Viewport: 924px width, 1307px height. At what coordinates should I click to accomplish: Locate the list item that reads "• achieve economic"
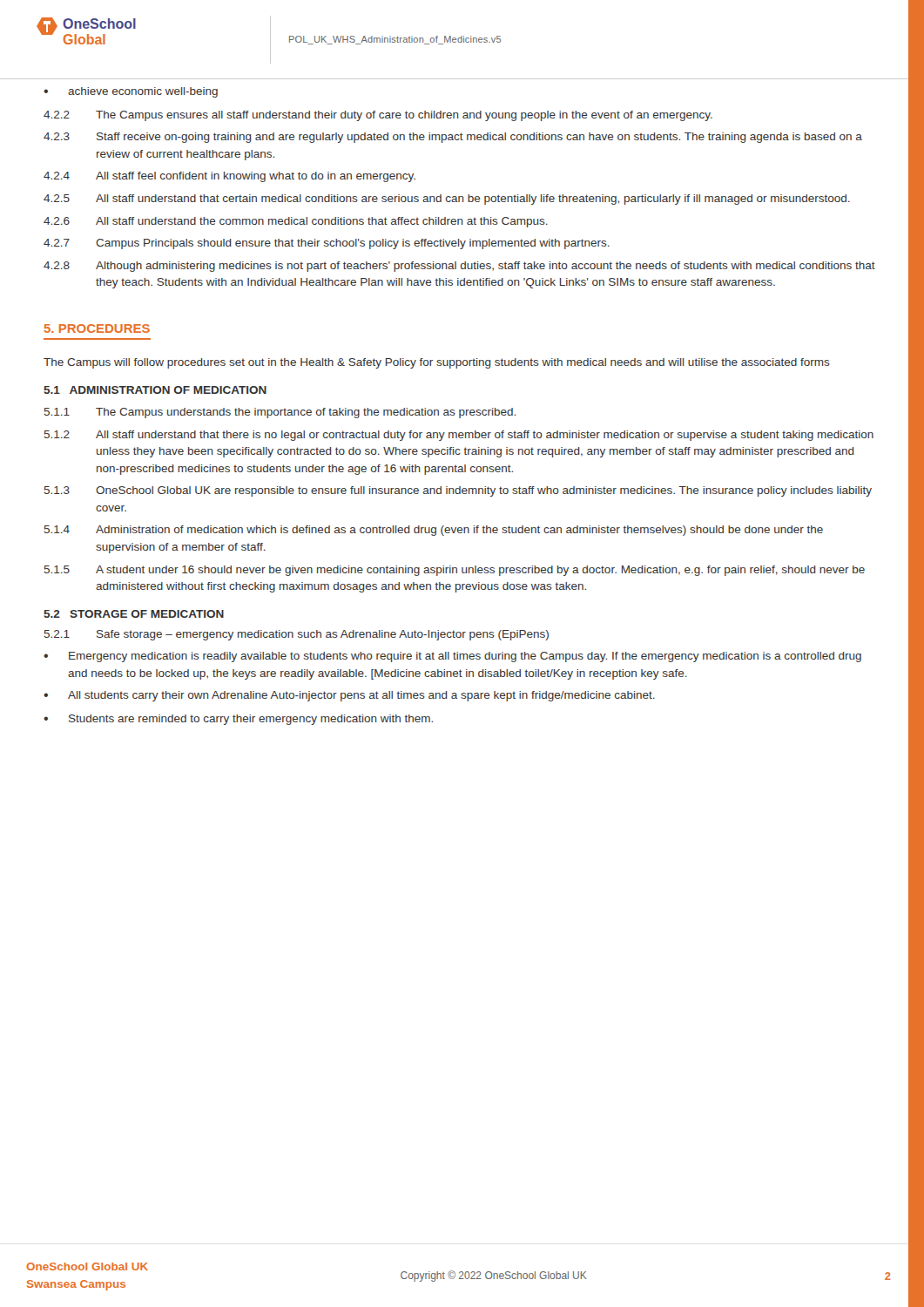coord(131,92)
